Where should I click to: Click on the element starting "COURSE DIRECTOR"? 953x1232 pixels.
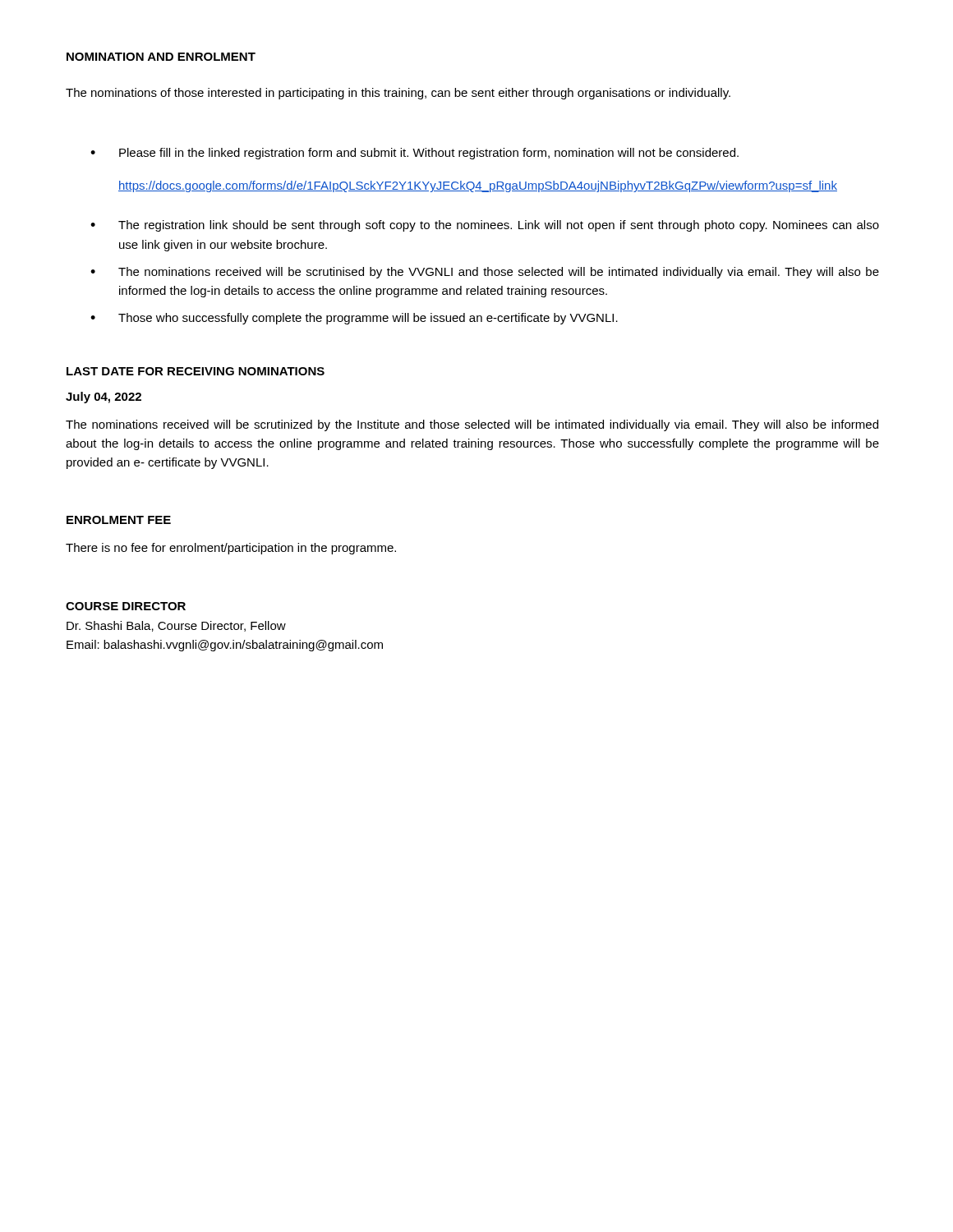tap(126, 605)
